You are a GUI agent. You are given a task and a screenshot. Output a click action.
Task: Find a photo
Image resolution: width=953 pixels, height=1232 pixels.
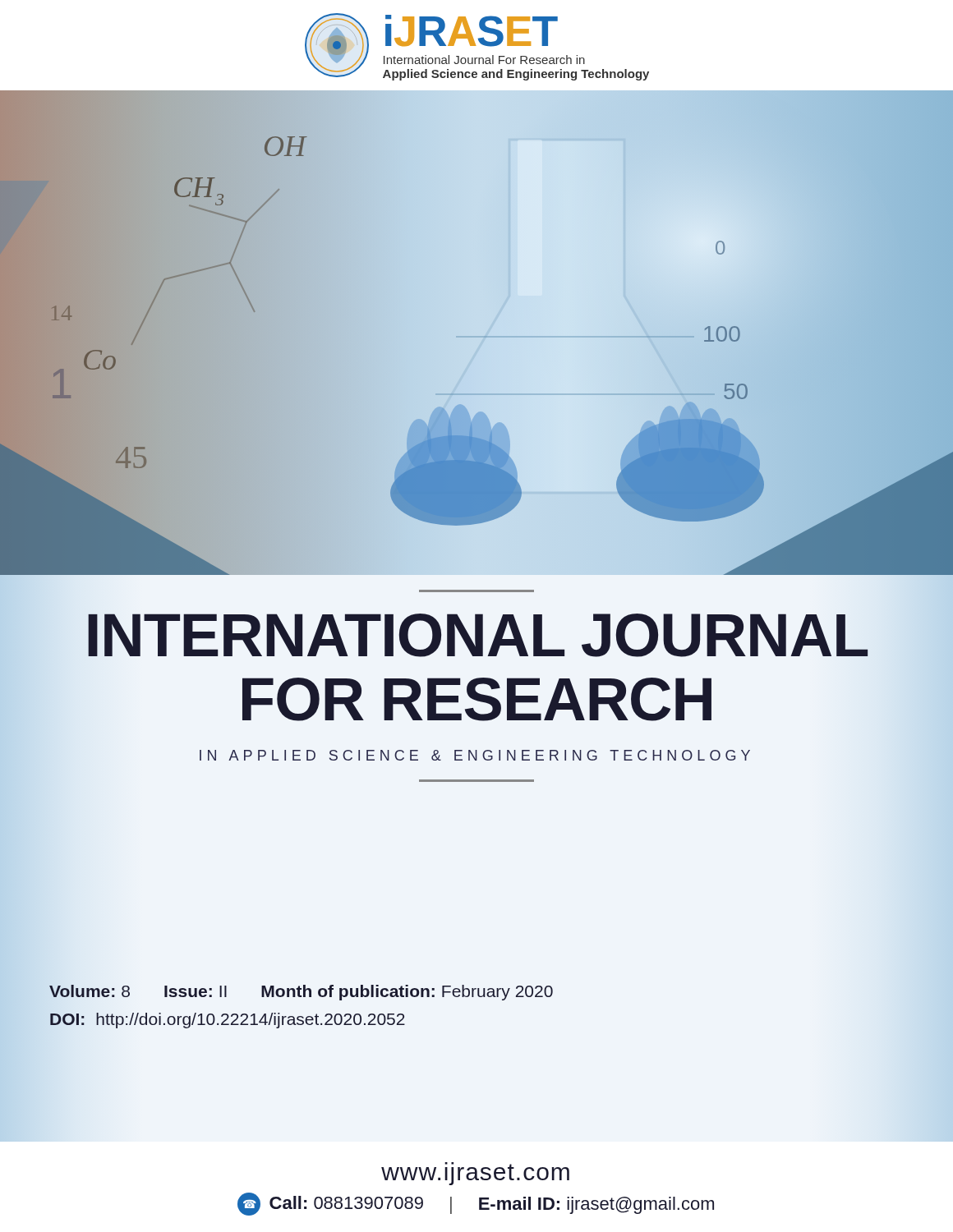click(476, 333)
